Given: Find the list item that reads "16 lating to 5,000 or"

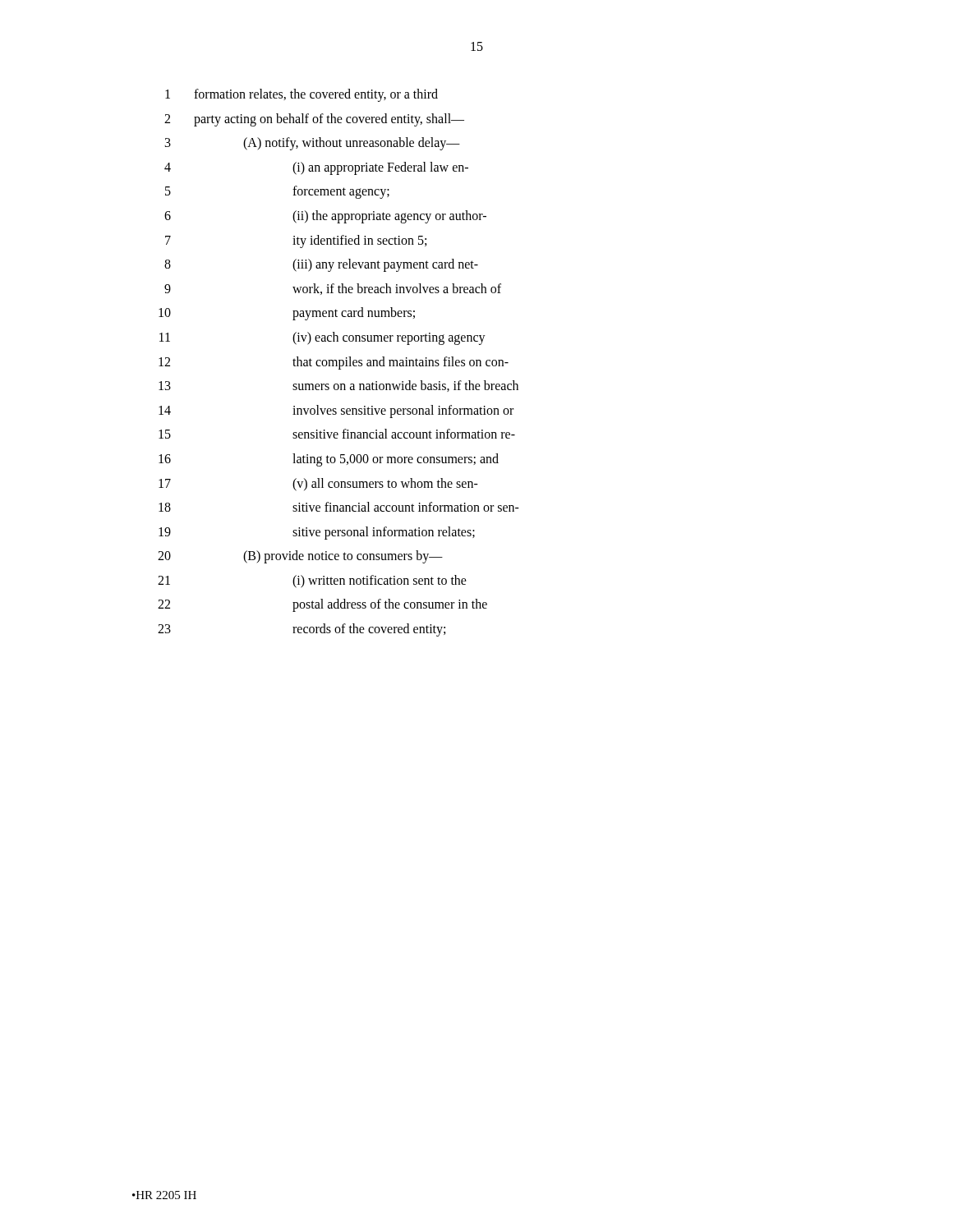Looking at the screenshot, I should 460,459.
